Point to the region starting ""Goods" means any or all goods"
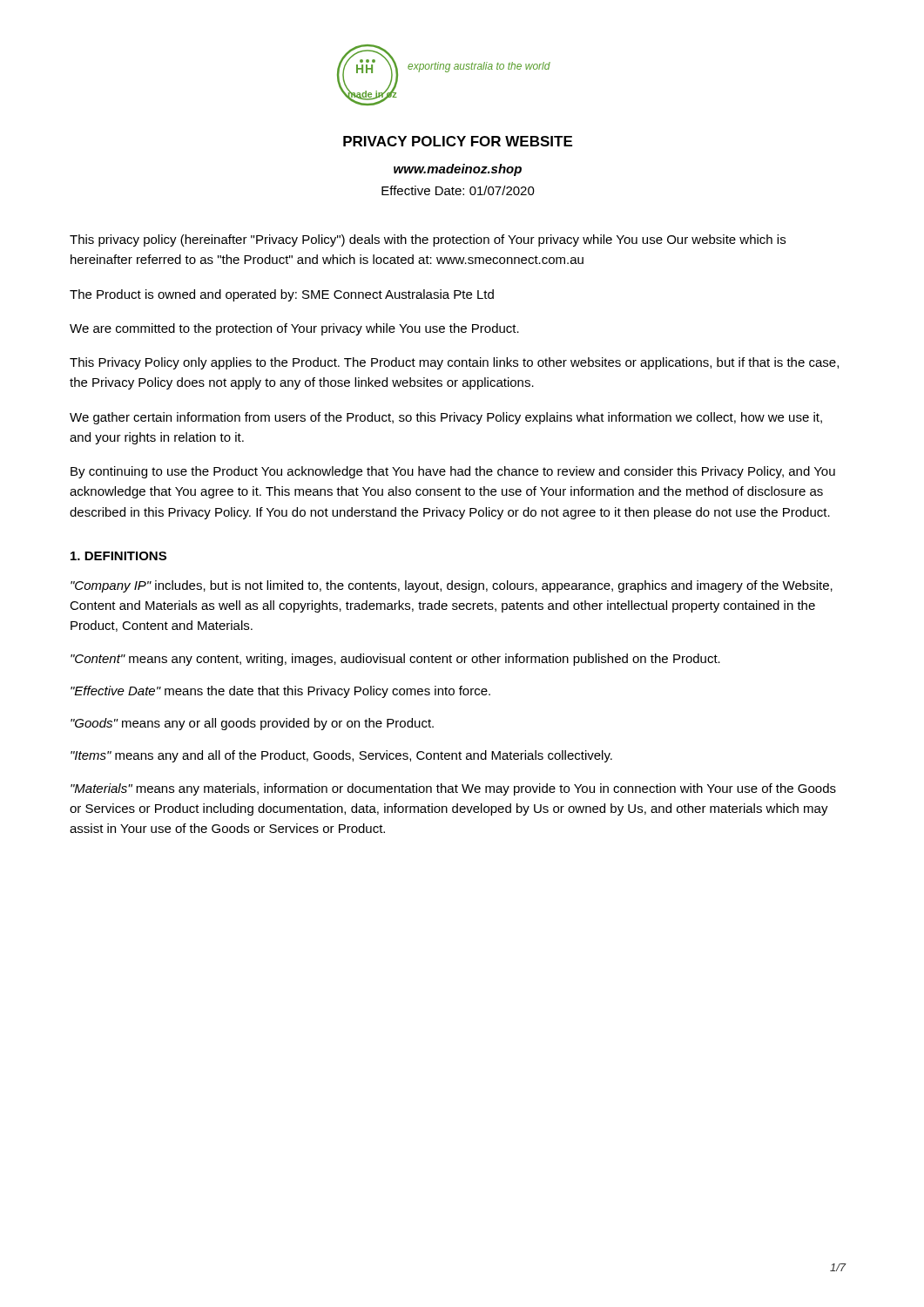This screenshot has width=924, height=1307. (252, 723)
